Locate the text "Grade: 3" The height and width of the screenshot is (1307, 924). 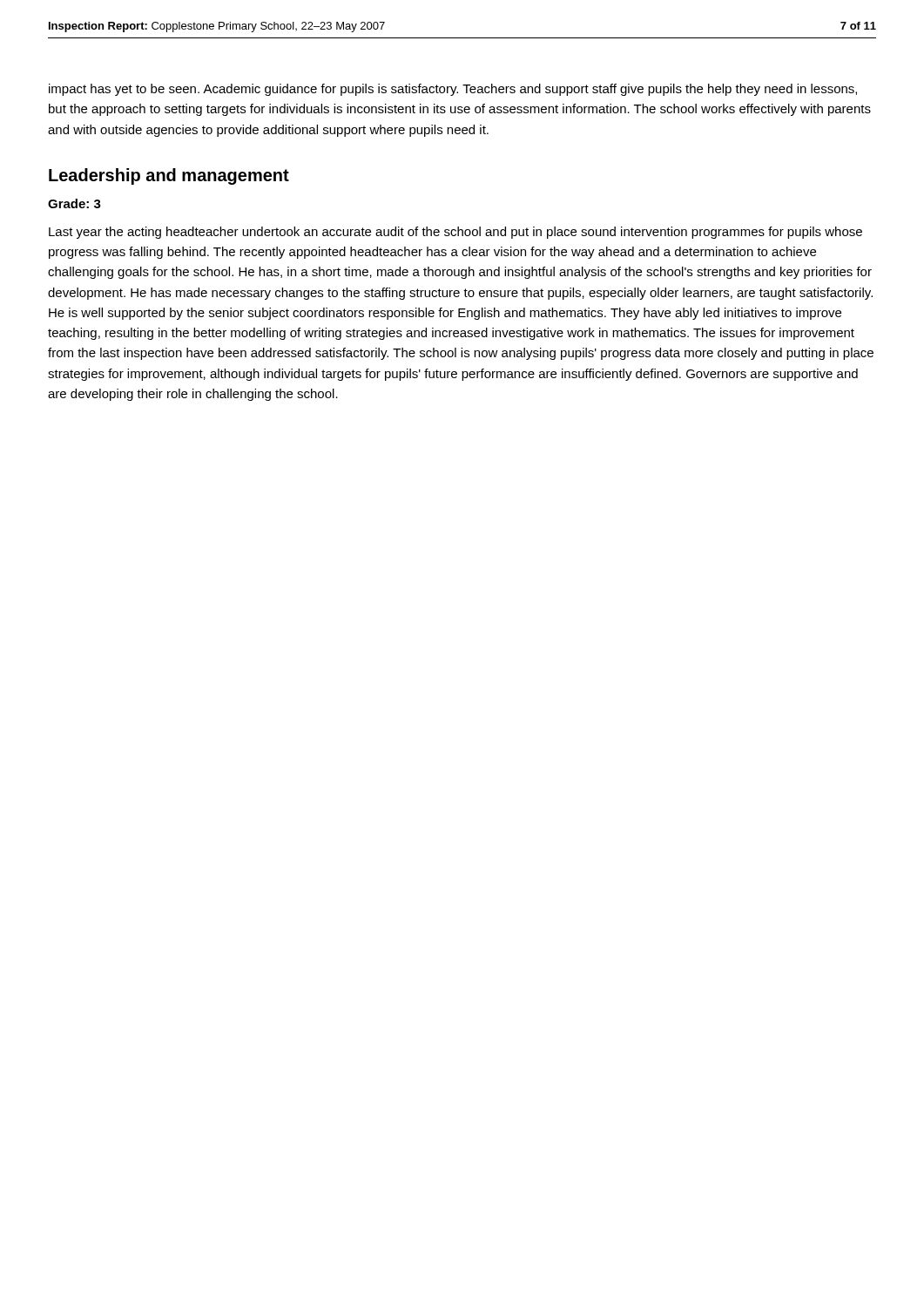[x=74, y=203]
